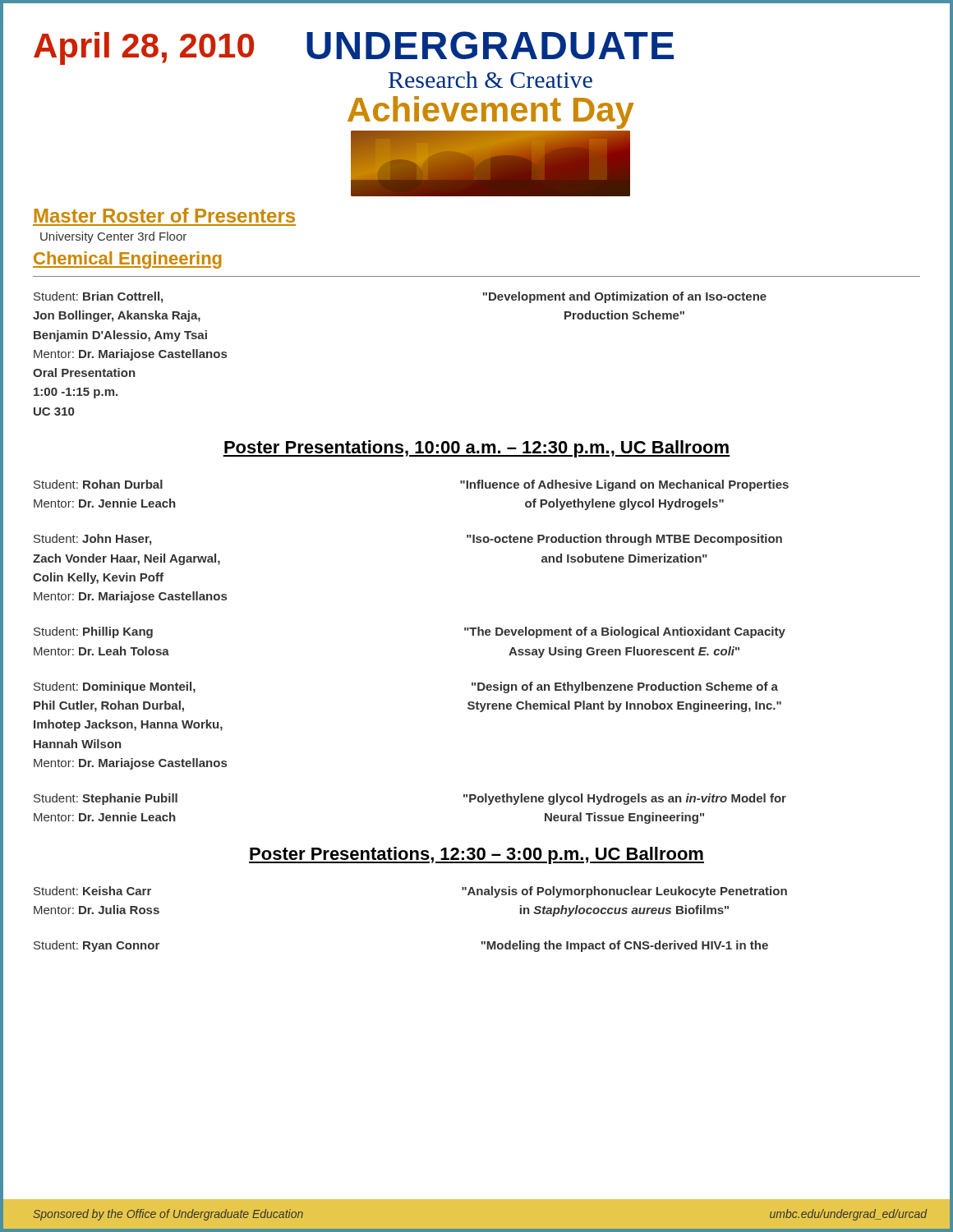
Task: Locate the block of text that opens with ""Influence of Adhesive Ligand"
Action: pyautogui.click(x=624, y=494)
